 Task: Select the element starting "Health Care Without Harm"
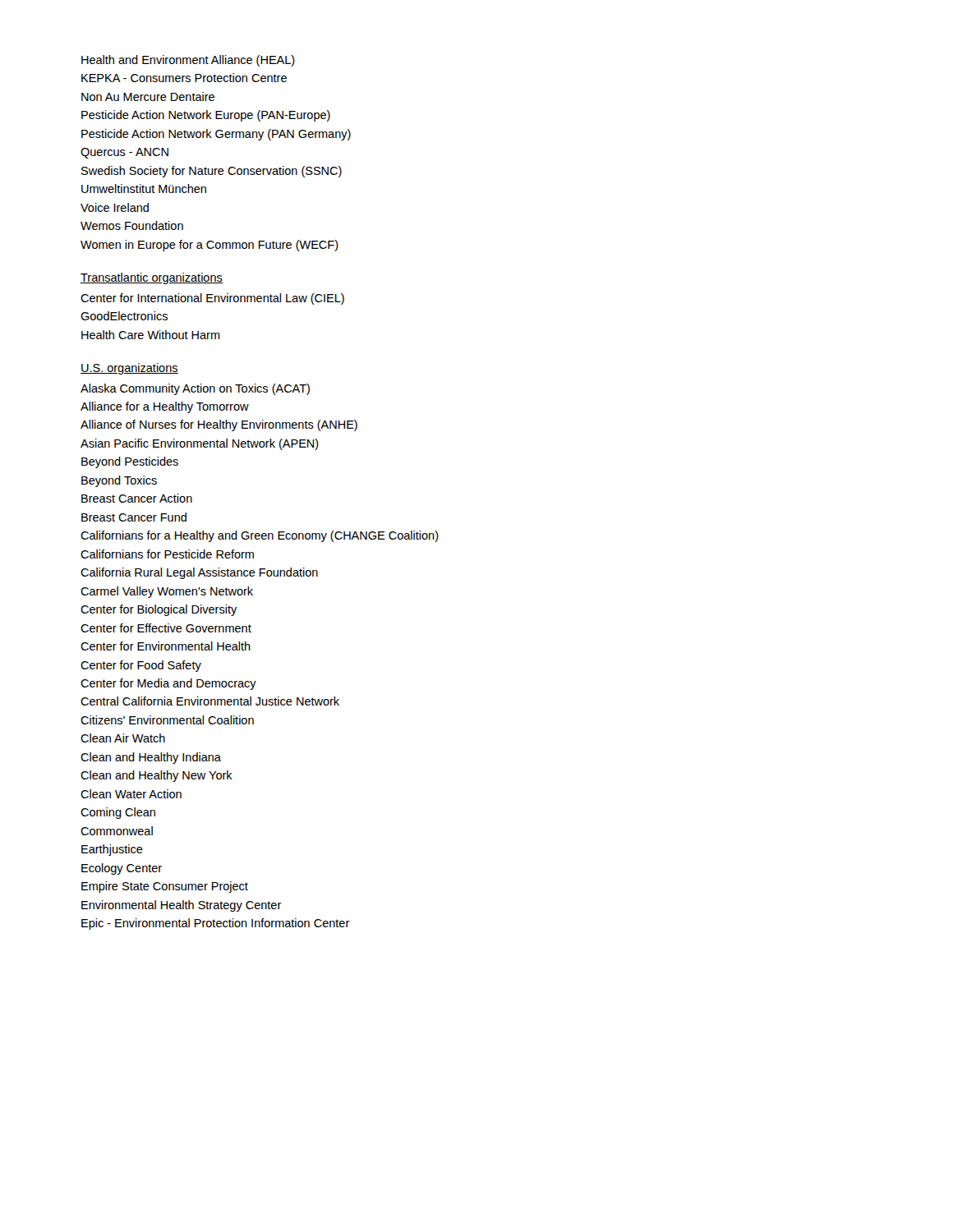pos(151,335)
